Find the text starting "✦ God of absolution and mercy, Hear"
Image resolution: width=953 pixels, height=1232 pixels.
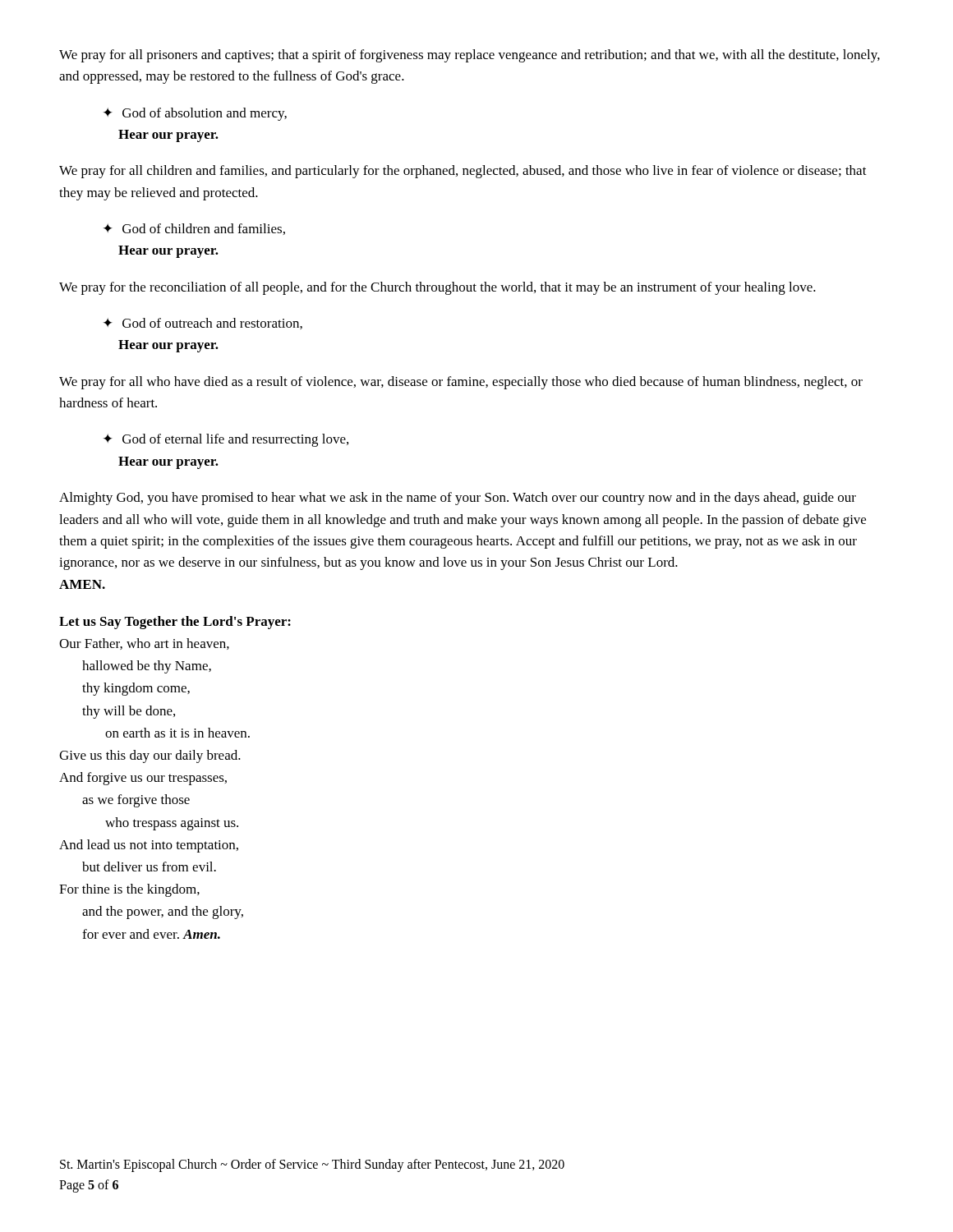pos(195,124)
